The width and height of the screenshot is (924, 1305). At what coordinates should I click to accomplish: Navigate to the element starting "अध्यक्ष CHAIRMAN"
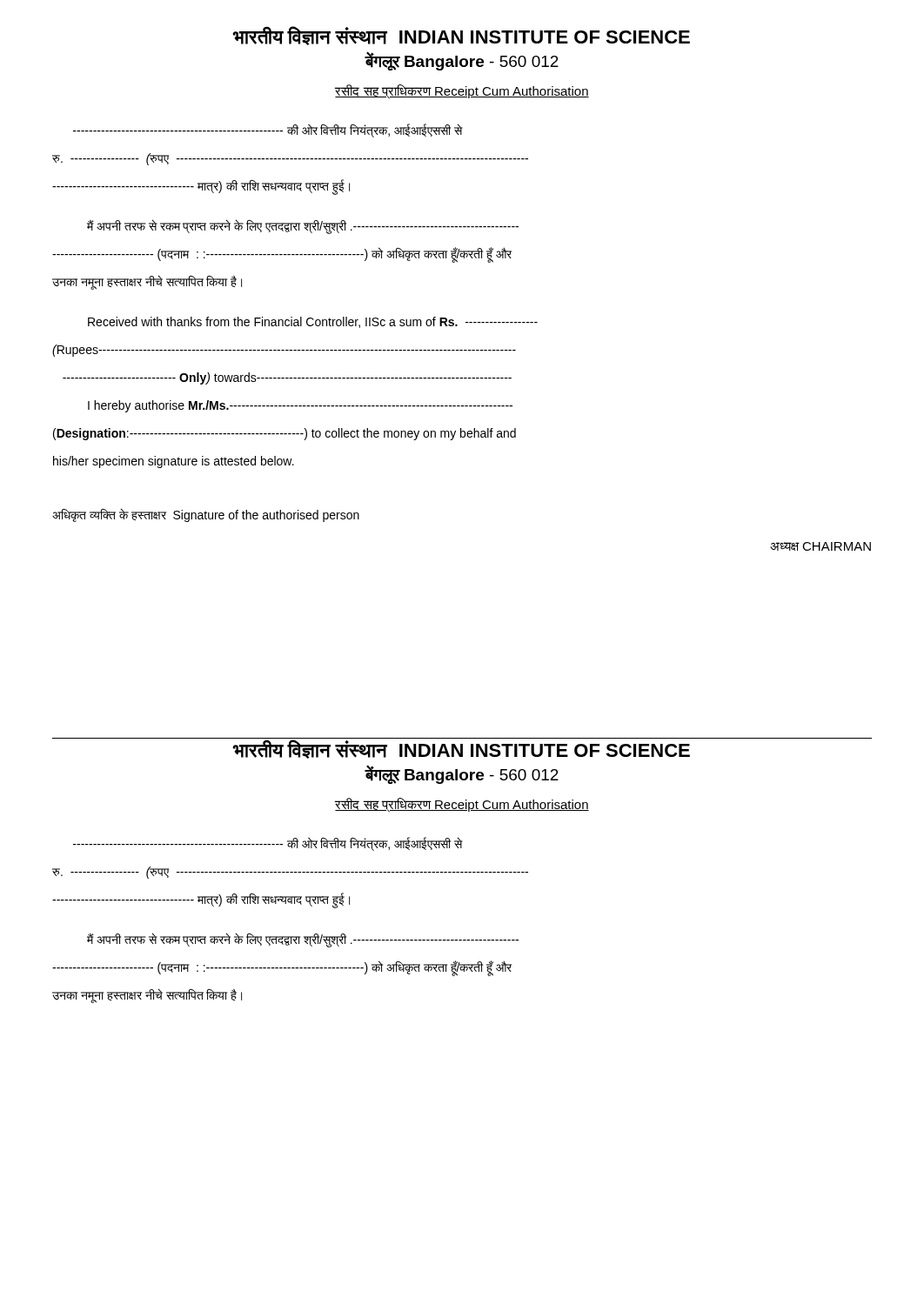pos(821,546)
